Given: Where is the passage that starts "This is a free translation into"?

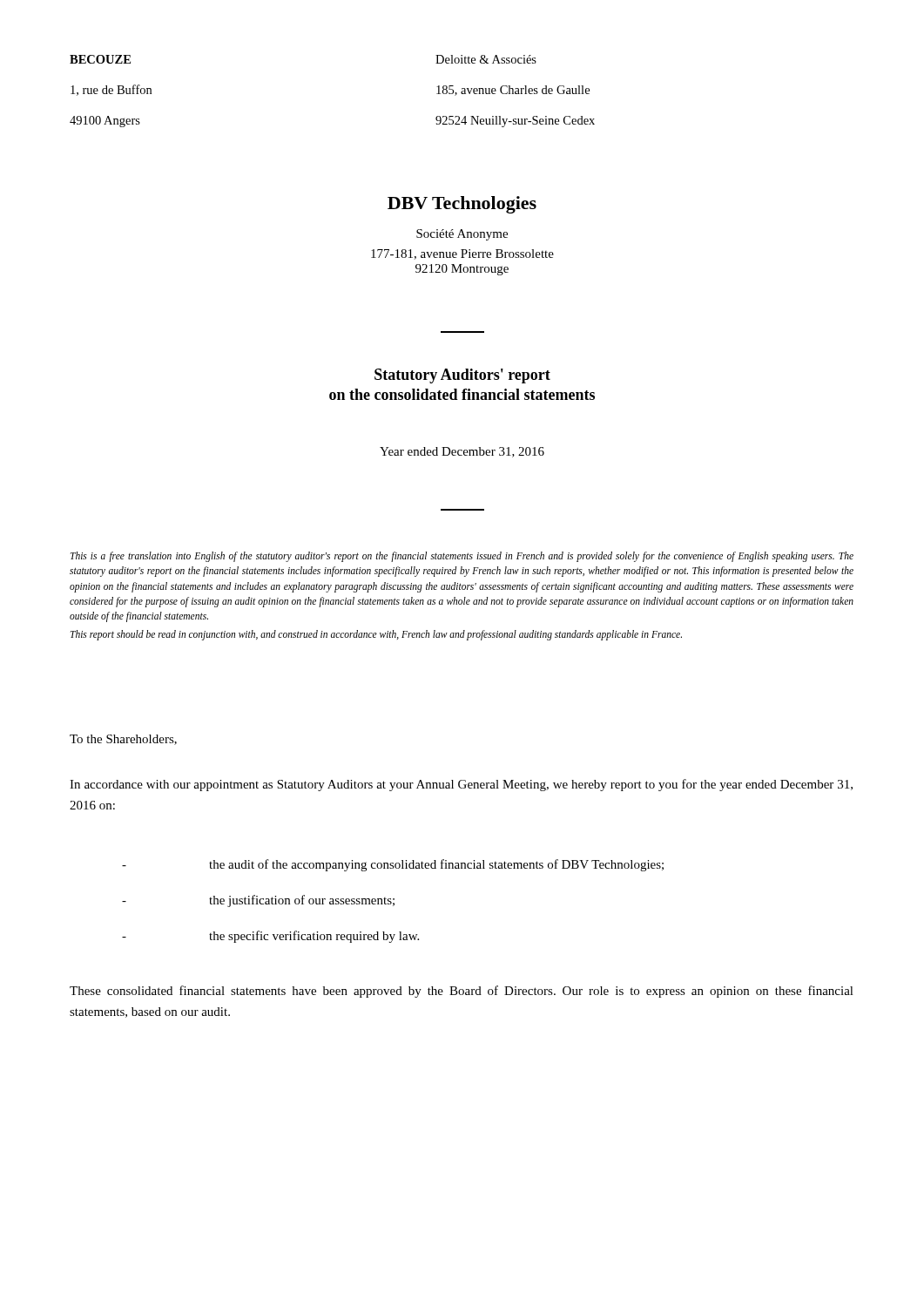Looking at the screenshot, I should [462, 596].
